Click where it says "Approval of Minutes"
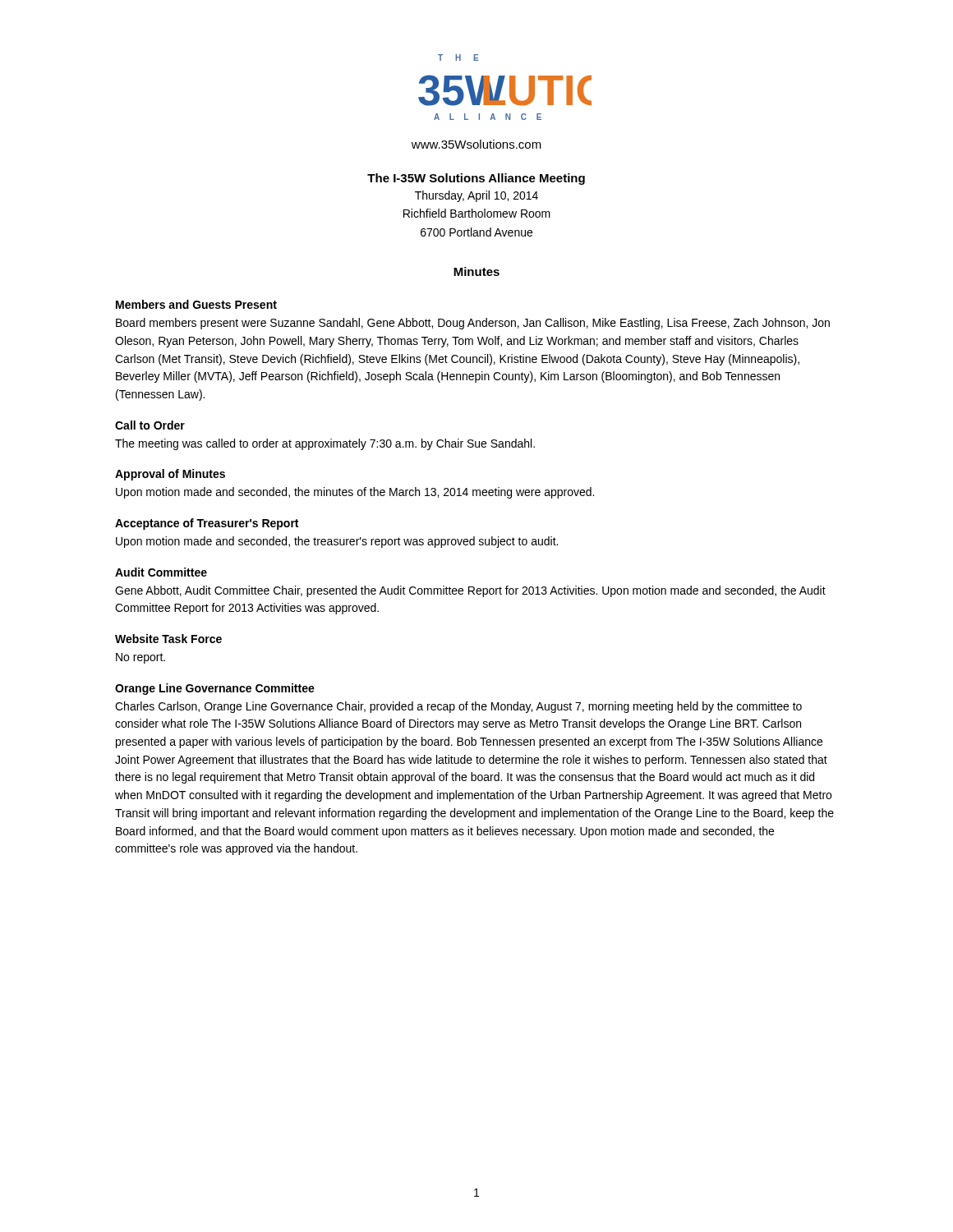 170,474
